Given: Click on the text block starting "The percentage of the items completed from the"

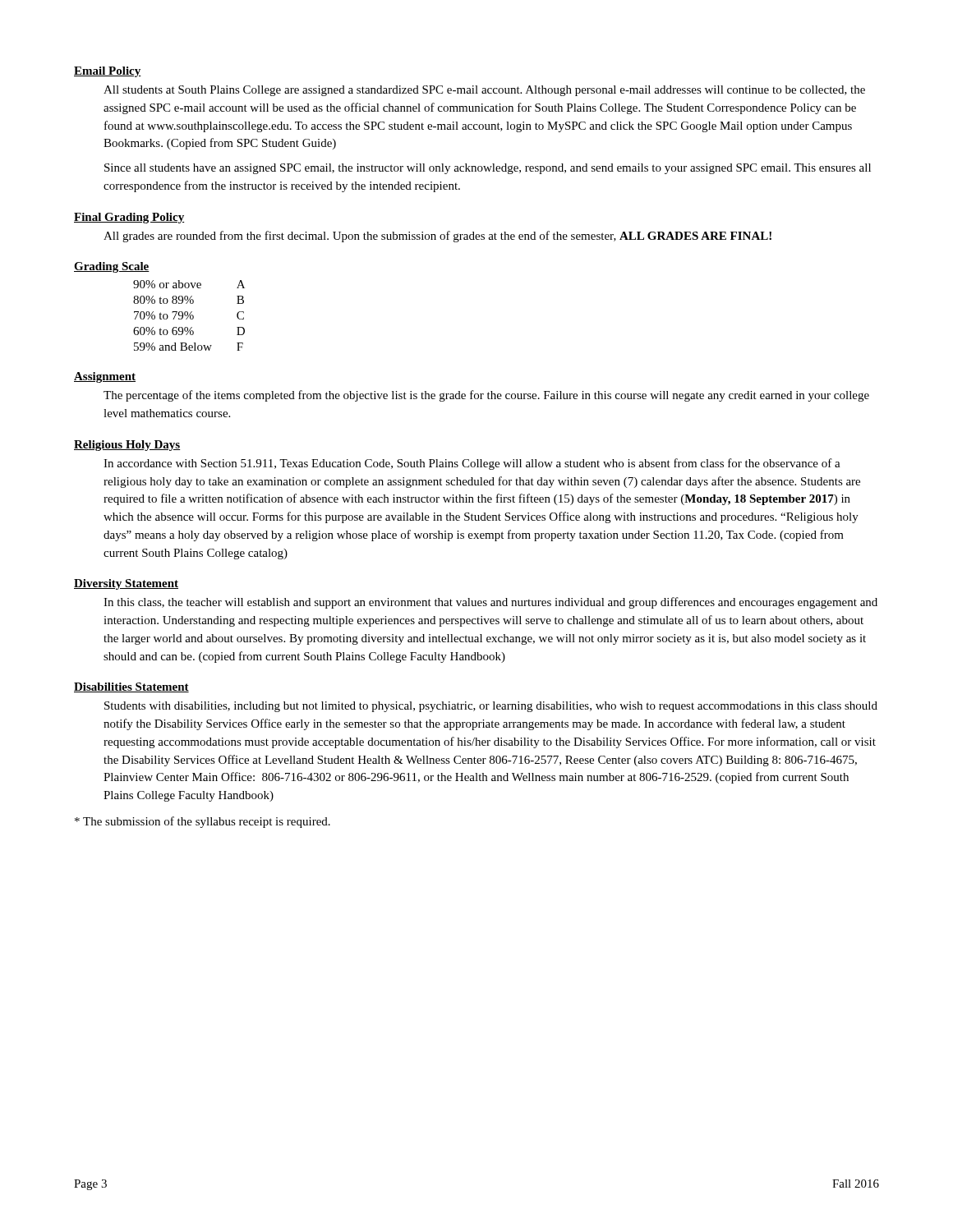Looking at the screenshot, I should point(486,404).
